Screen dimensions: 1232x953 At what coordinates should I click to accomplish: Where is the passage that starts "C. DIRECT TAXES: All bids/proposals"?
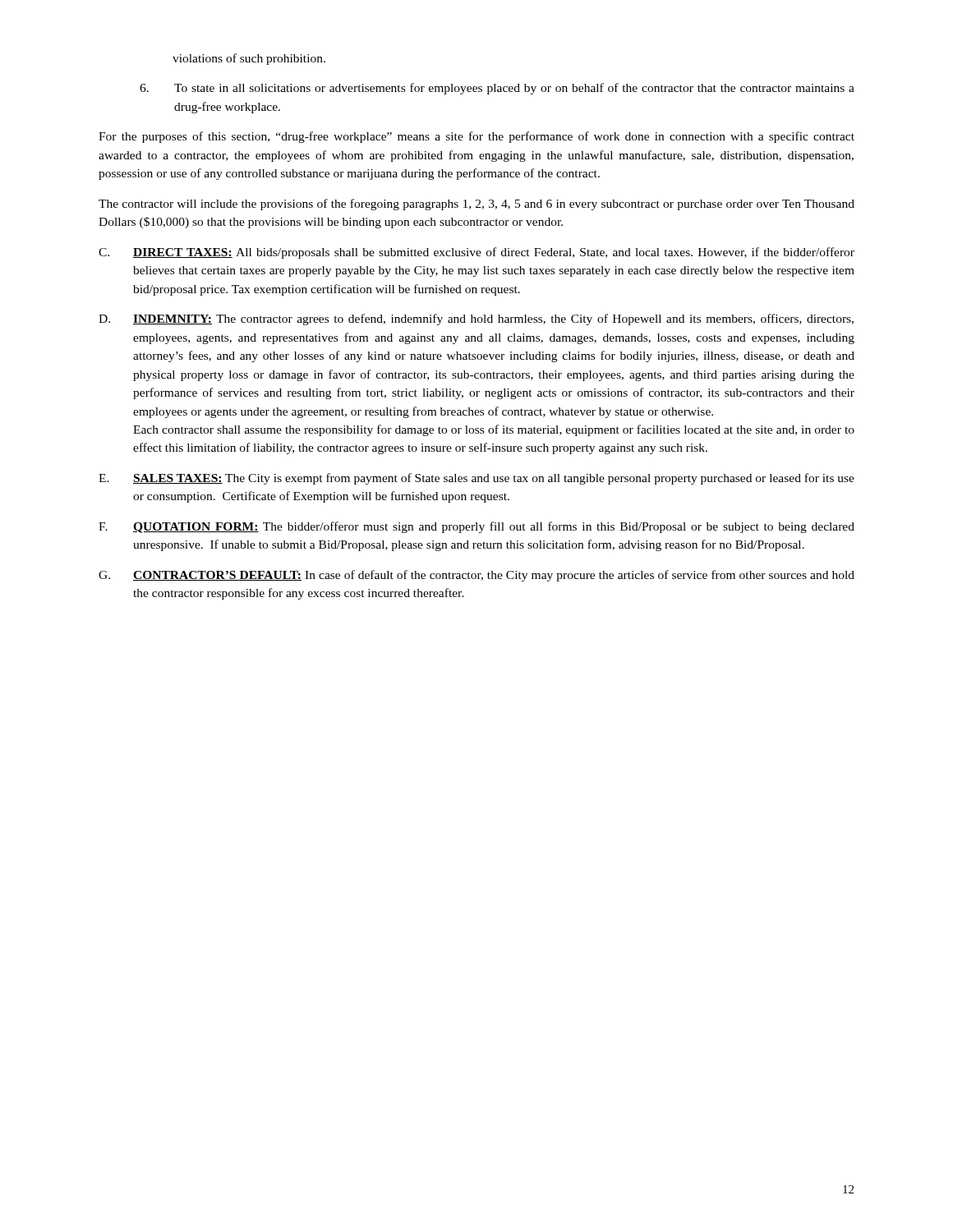476,271
